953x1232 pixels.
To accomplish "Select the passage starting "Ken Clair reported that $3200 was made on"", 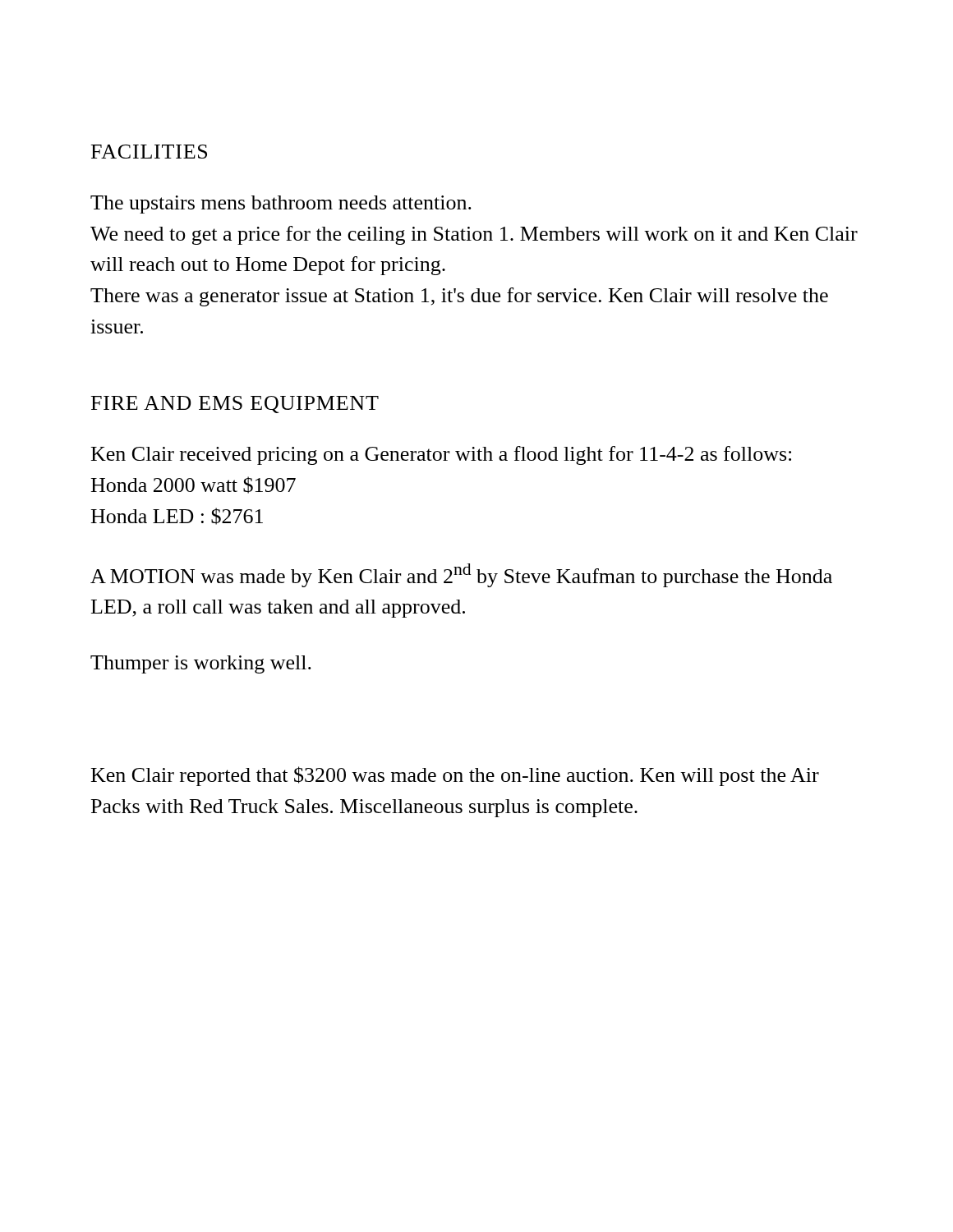I will pyautogui.click(x=455, y=791).
